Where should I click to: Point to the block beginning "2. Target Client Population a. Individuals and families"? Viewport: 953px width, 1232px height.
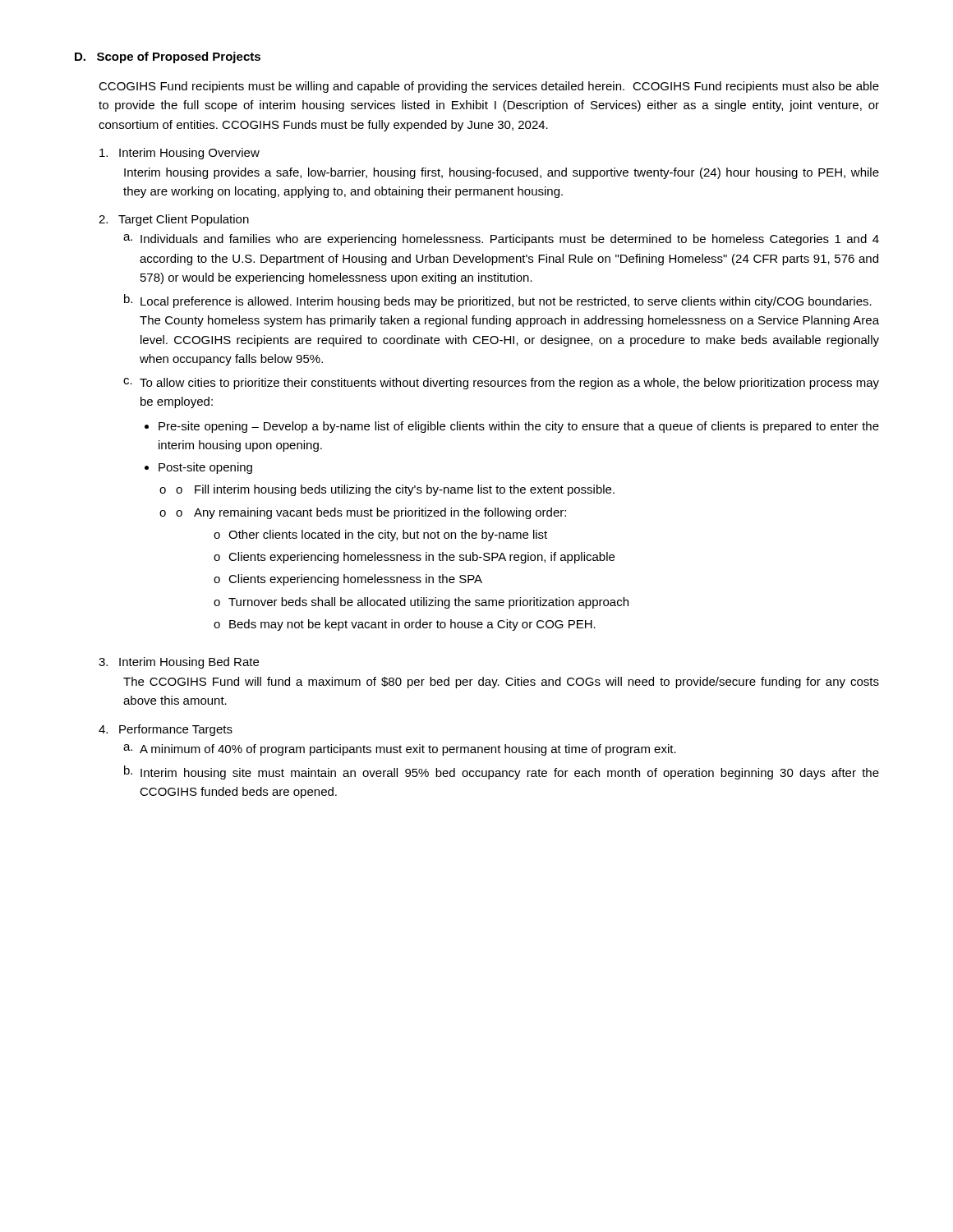coord(489,428)
